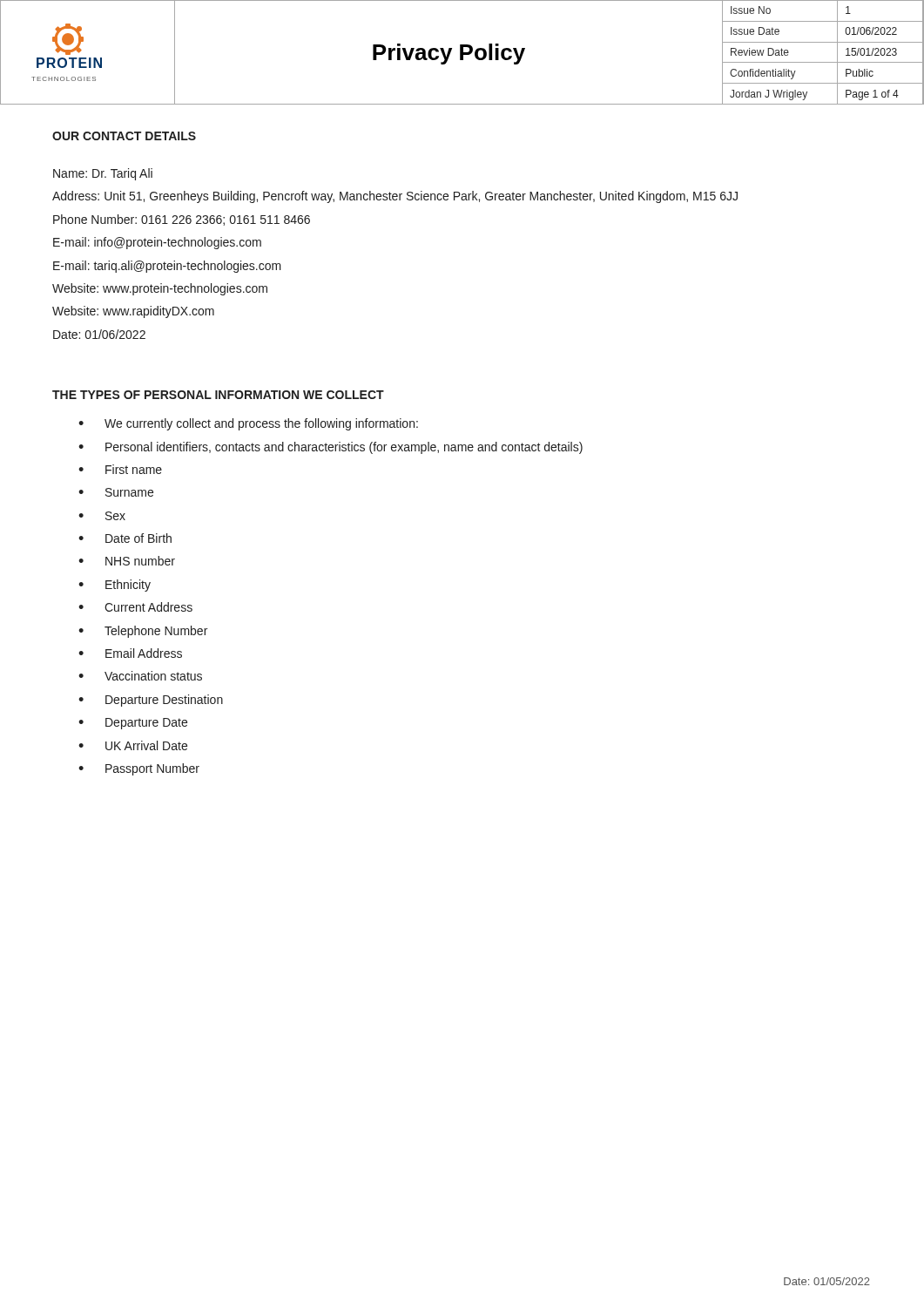Click where it says "• Telephone Number"
924x1307 pixels.
pos(143,631)
